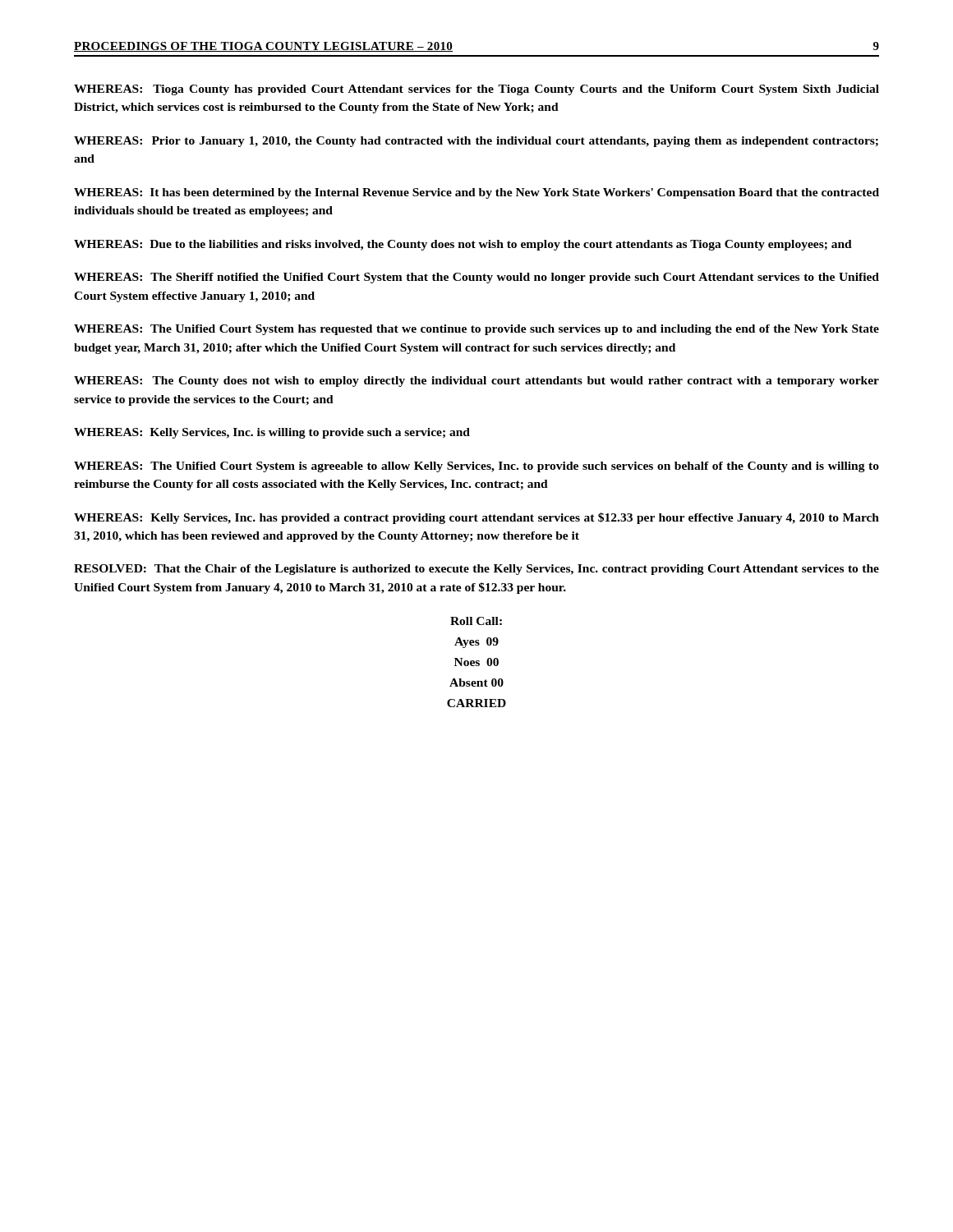Select the region starting "WHEREAS: Prior to January 1, 2010,"

point(476,149)
